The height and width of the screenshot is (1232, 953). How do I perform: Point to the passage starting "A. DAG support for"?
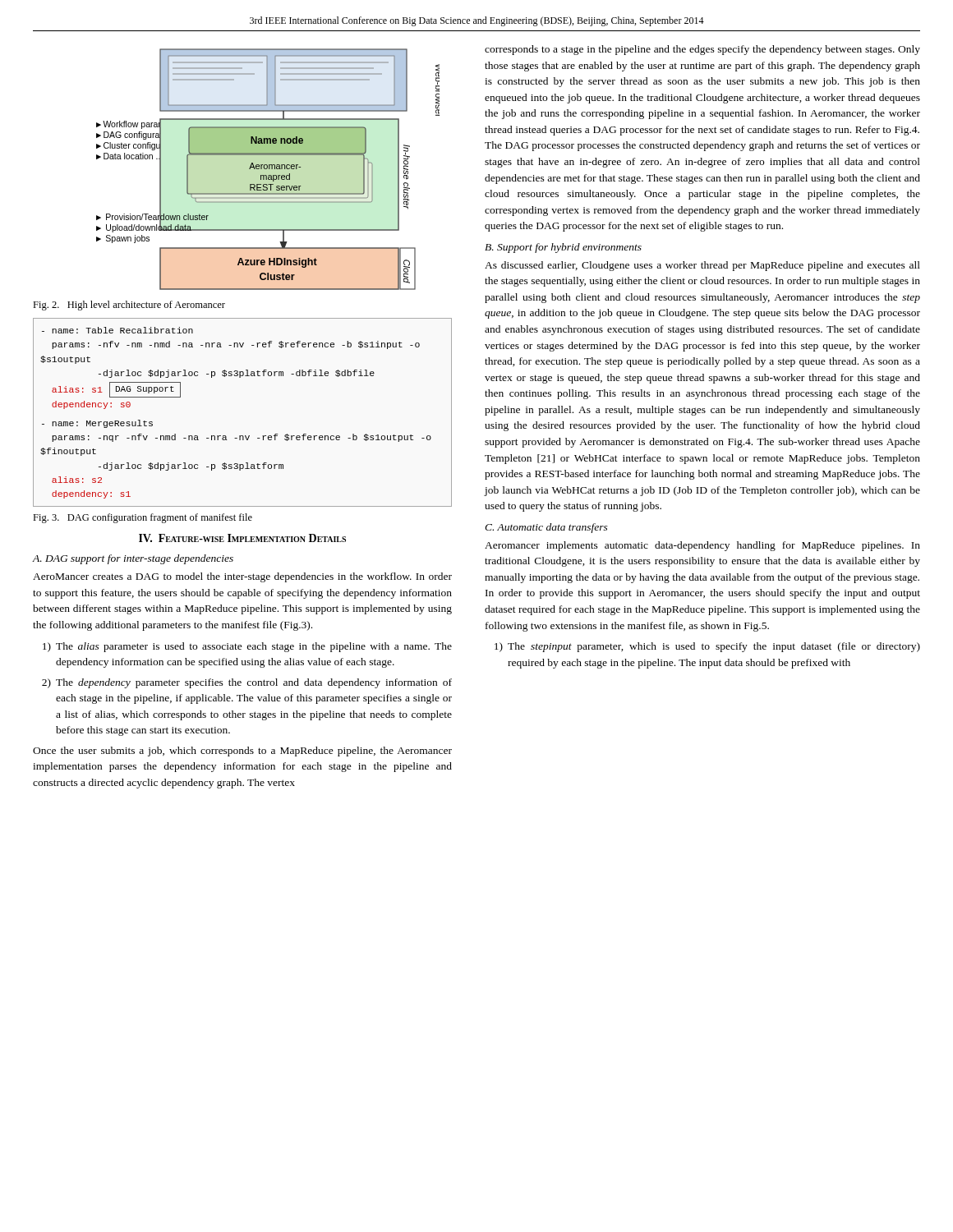[133, 558]
